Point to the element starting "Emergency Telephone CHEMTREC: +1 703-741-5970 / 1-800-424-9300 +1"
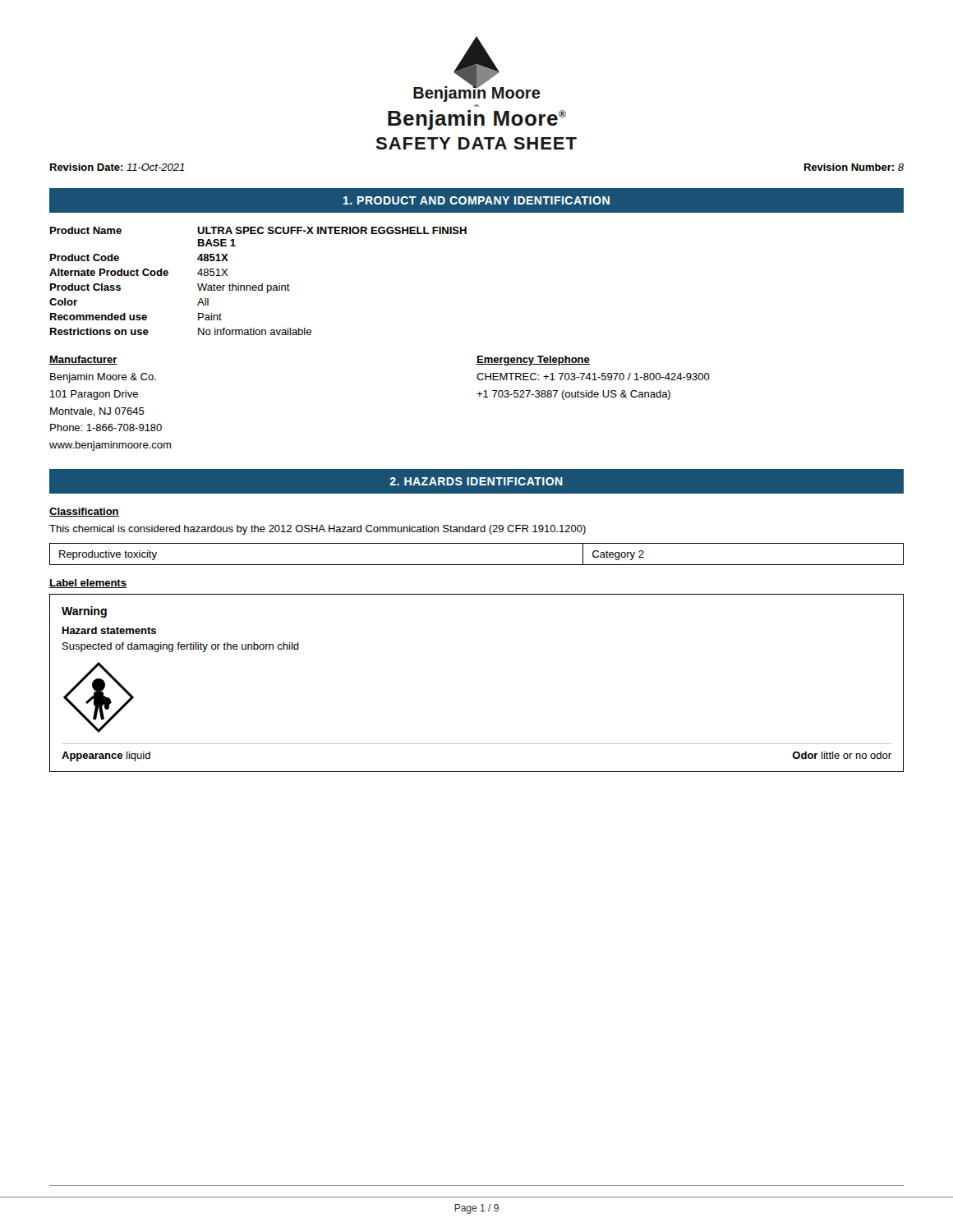 tap(690, 378)
